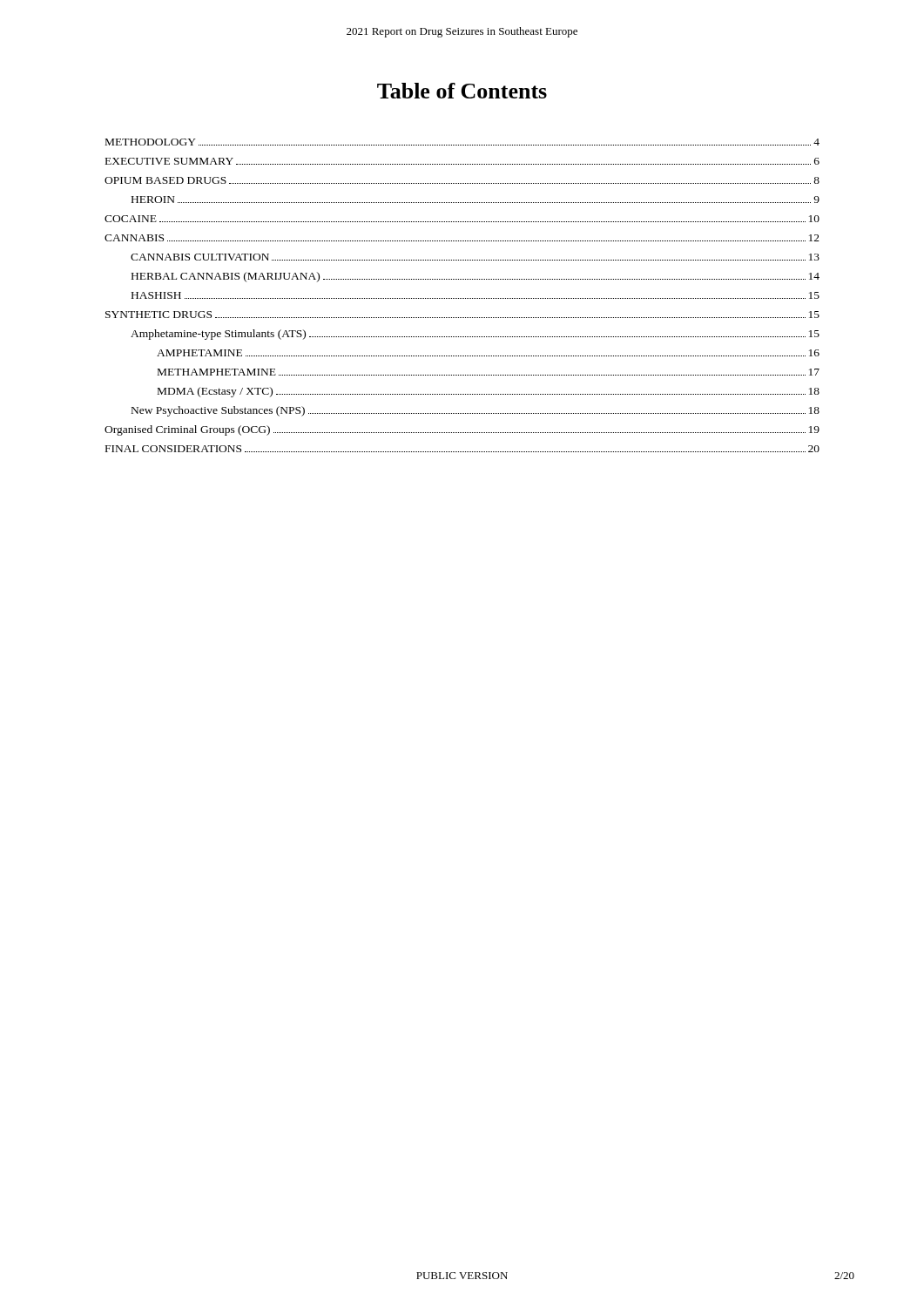Viewport: 924px width, 1307px height.
Task: Navigate to the text starting "METHAMPHETAMINE 17"
Action: click(x=462, y=372)
